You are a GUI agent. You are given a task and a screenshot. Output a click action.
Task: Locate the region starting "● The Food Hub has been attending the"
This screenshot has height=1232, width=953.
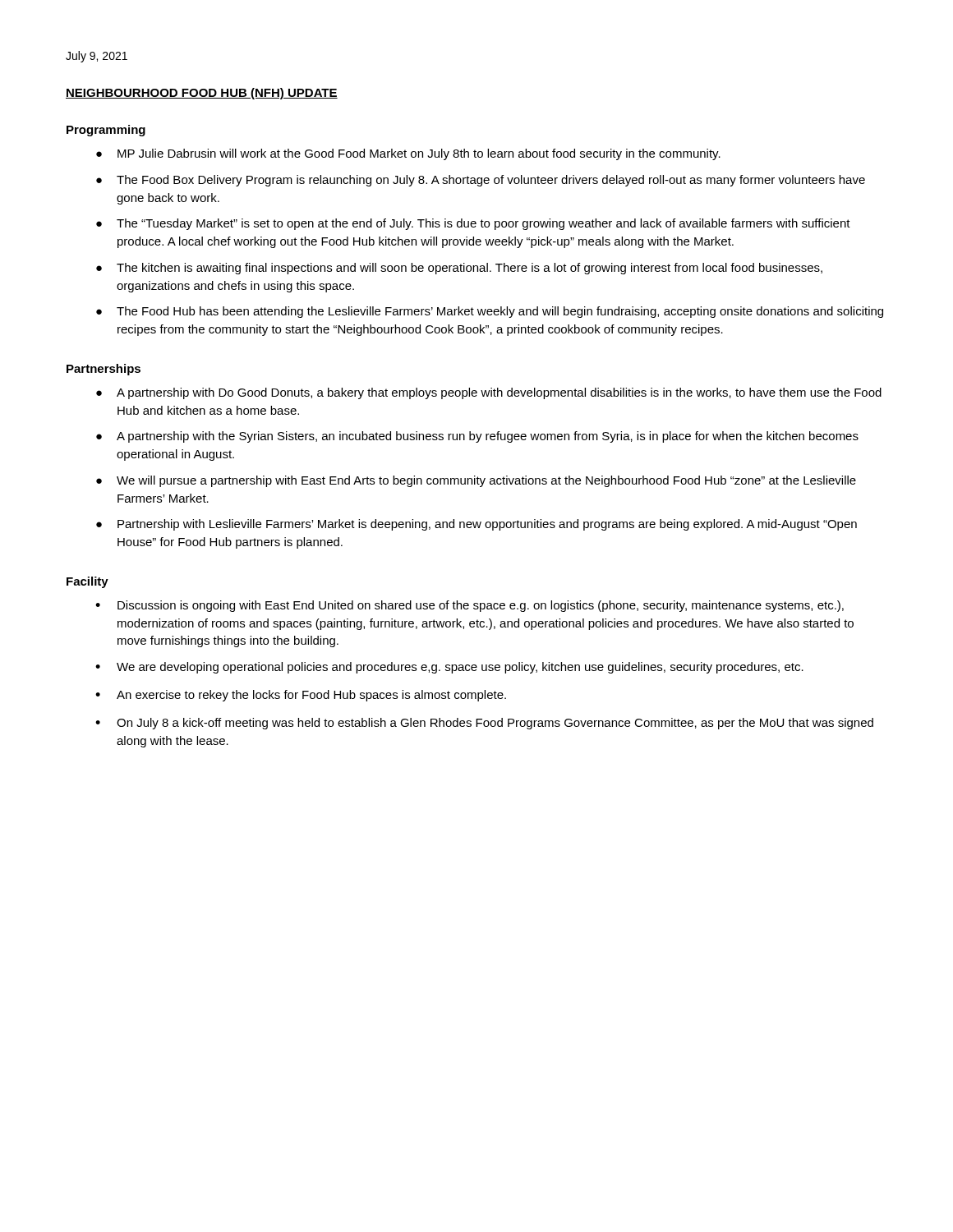click(491, 320)
